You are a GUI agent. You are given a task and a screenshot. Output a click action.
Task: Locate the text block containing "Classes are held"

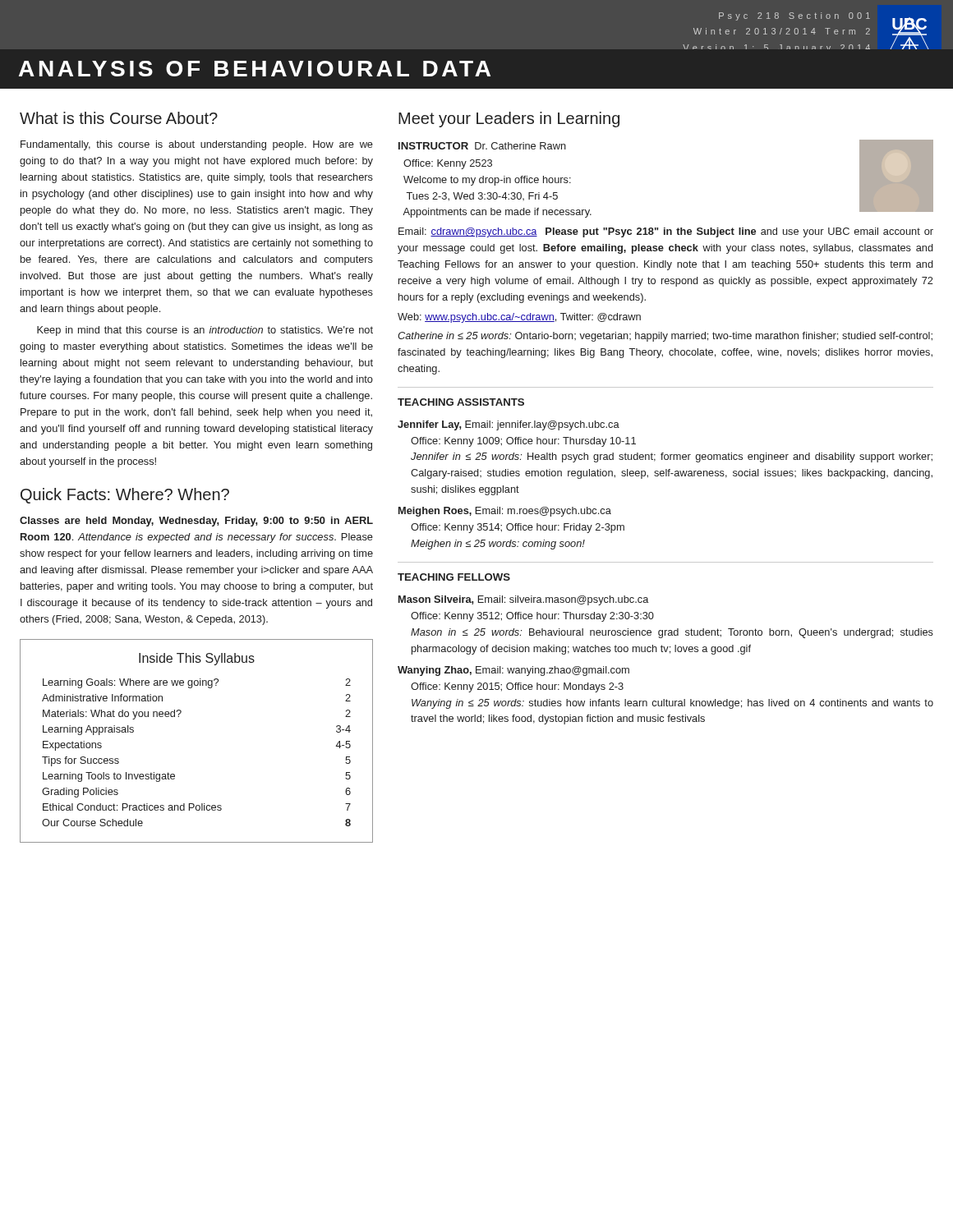[x=196, y=570]
